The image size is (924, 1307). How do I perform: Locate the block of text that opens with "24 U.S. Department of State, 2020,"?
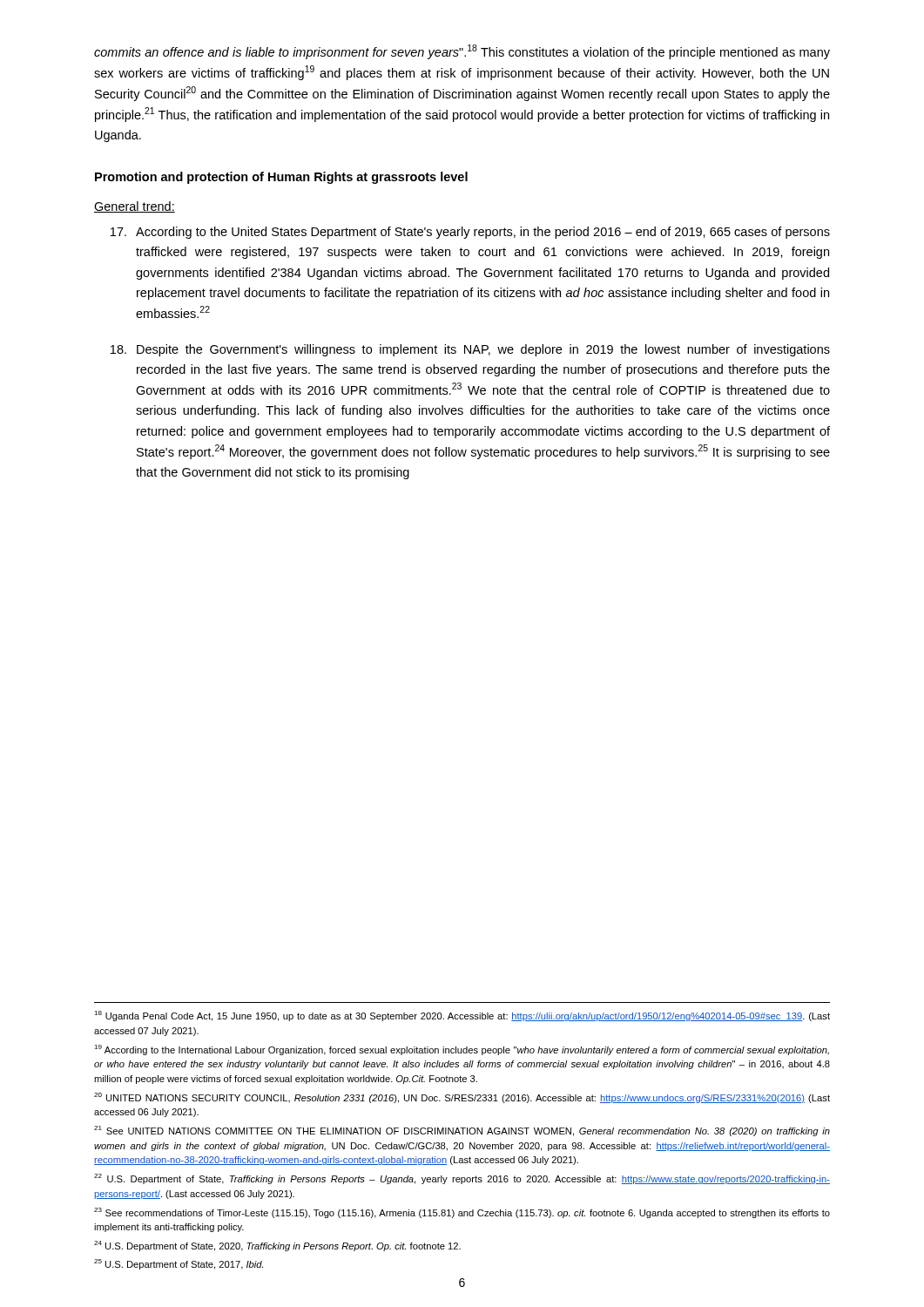pyautogui.click(x=278, y=1245)
